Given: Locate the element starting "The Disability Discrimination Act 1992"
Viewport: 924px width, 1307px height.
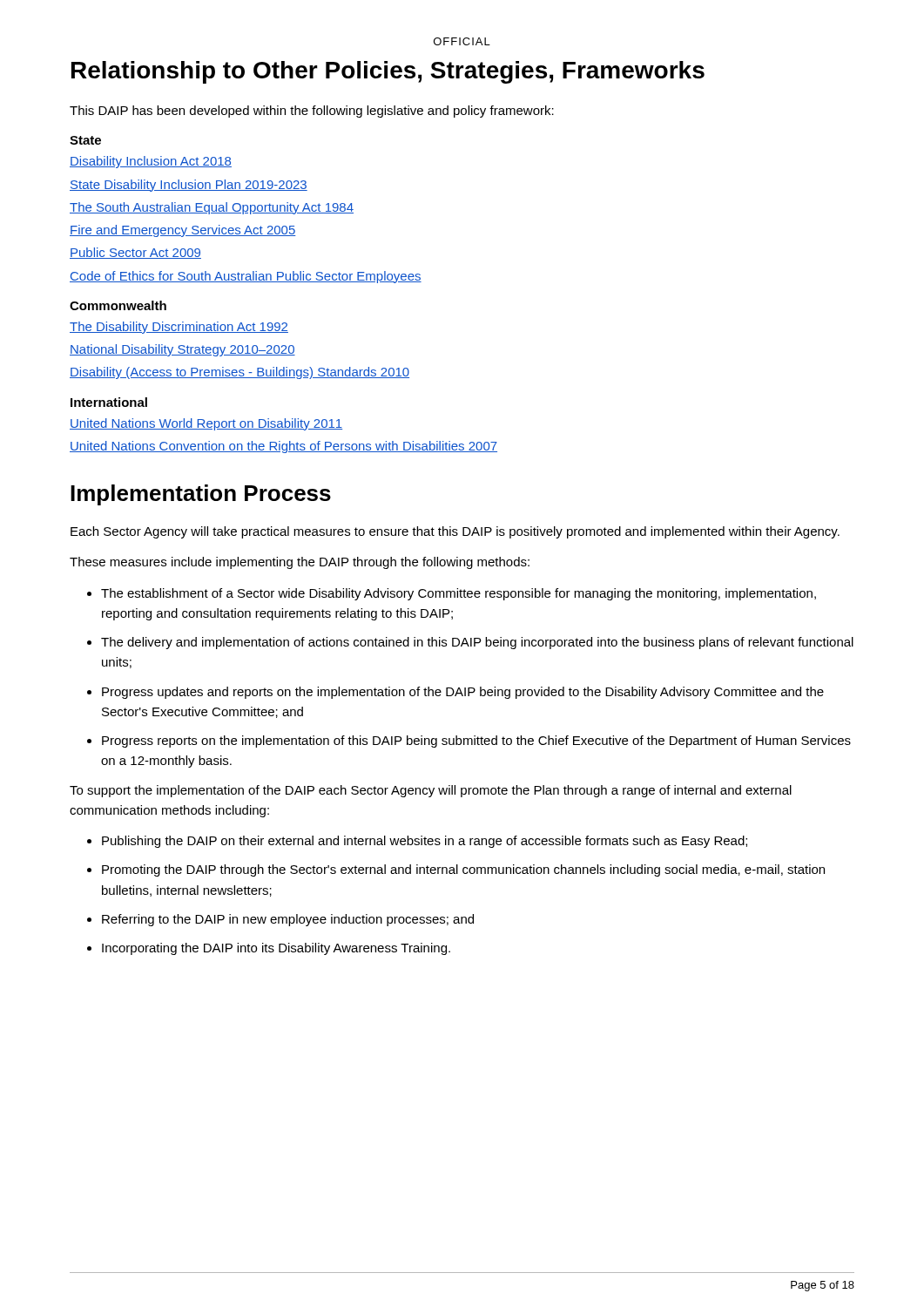Looking at the screenshot, I should click(179, 328).
